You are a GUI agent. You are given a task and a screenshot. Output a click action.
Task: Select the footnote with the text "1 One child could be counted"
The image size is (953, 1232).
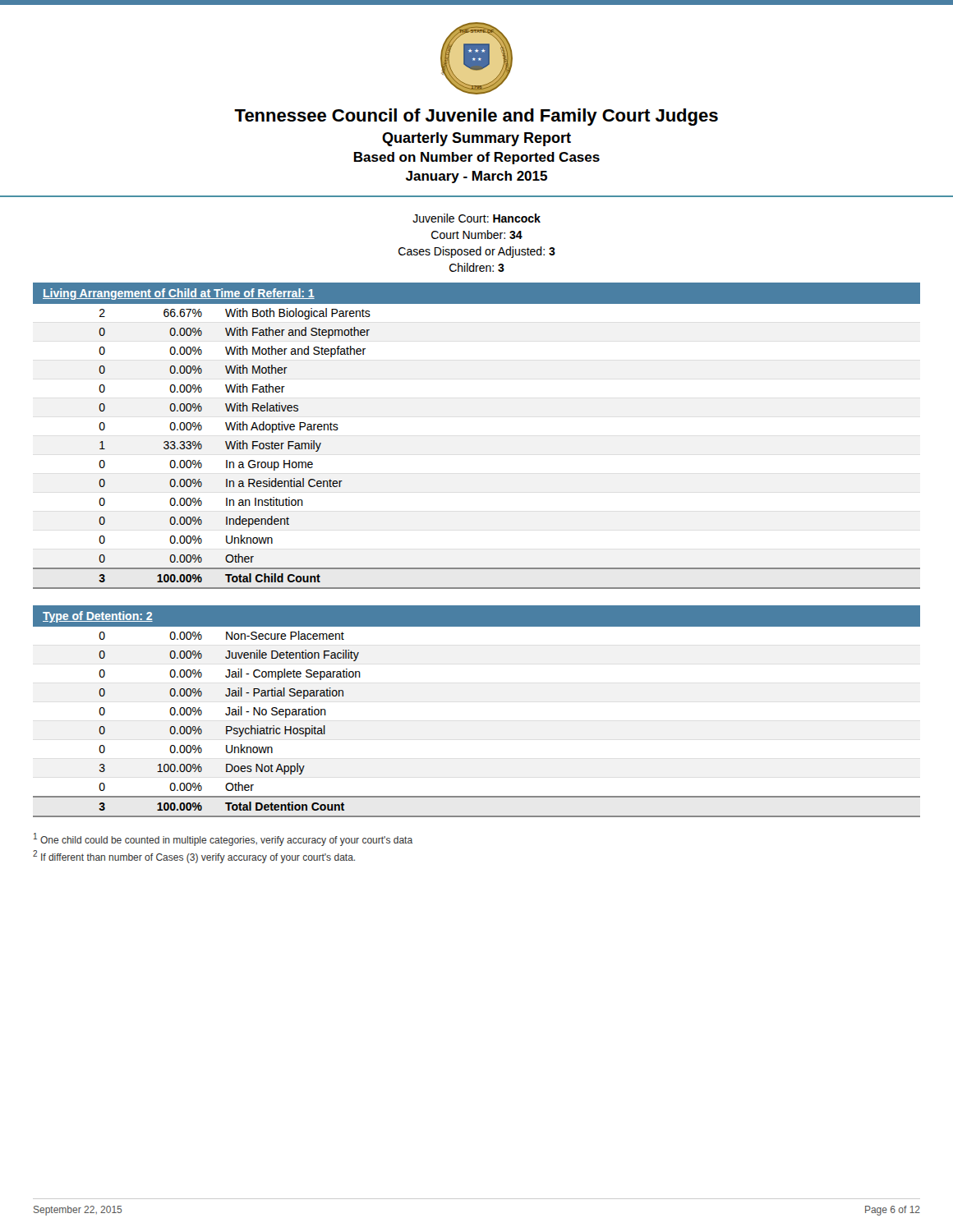click(223, 839)
